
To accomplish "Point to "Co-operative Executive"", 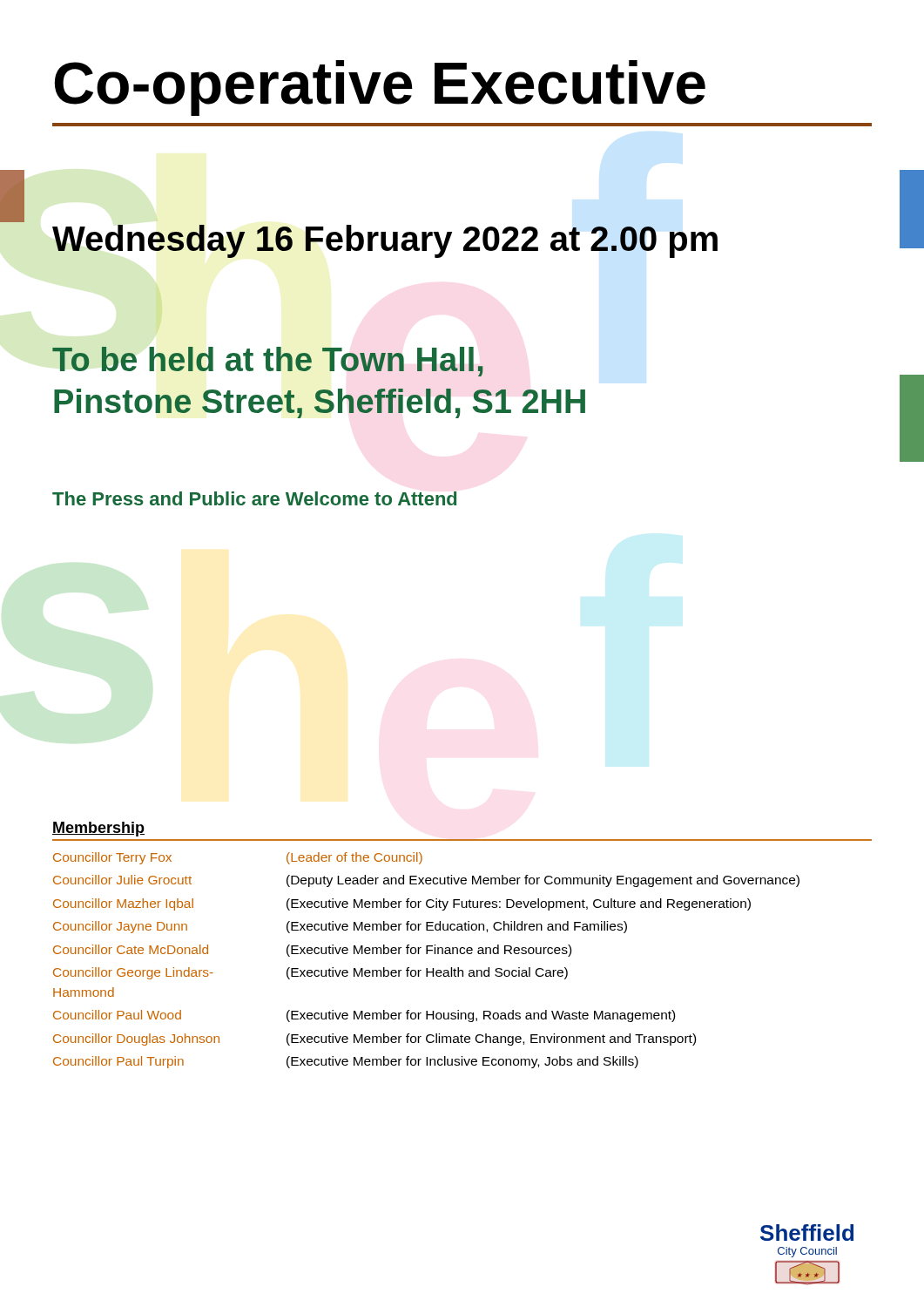I will pyautogui.click(x=380, y=83).
